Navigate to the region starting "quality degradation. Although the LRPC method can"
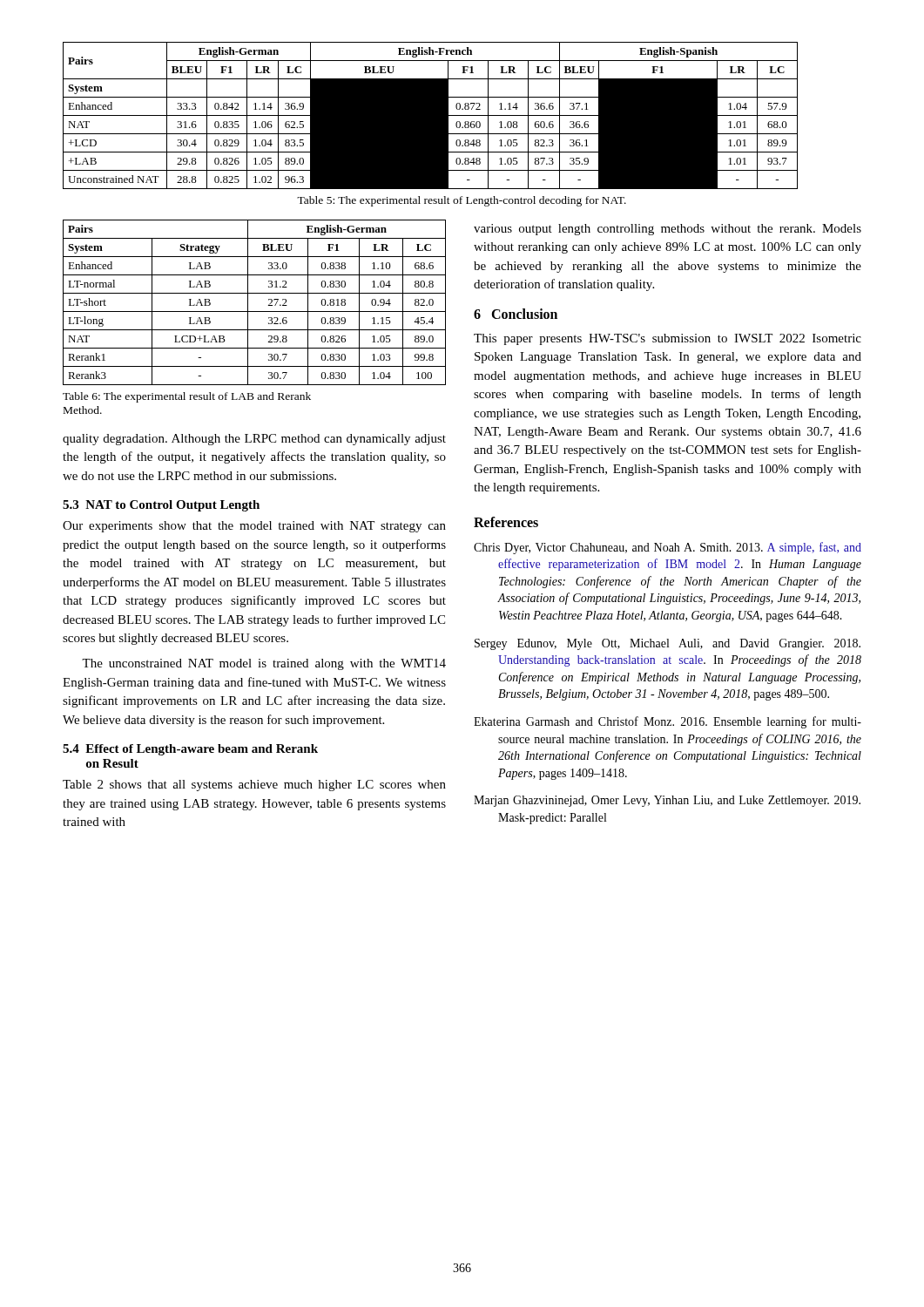This screenshot has height=1307, width=924. coord(254,458)
